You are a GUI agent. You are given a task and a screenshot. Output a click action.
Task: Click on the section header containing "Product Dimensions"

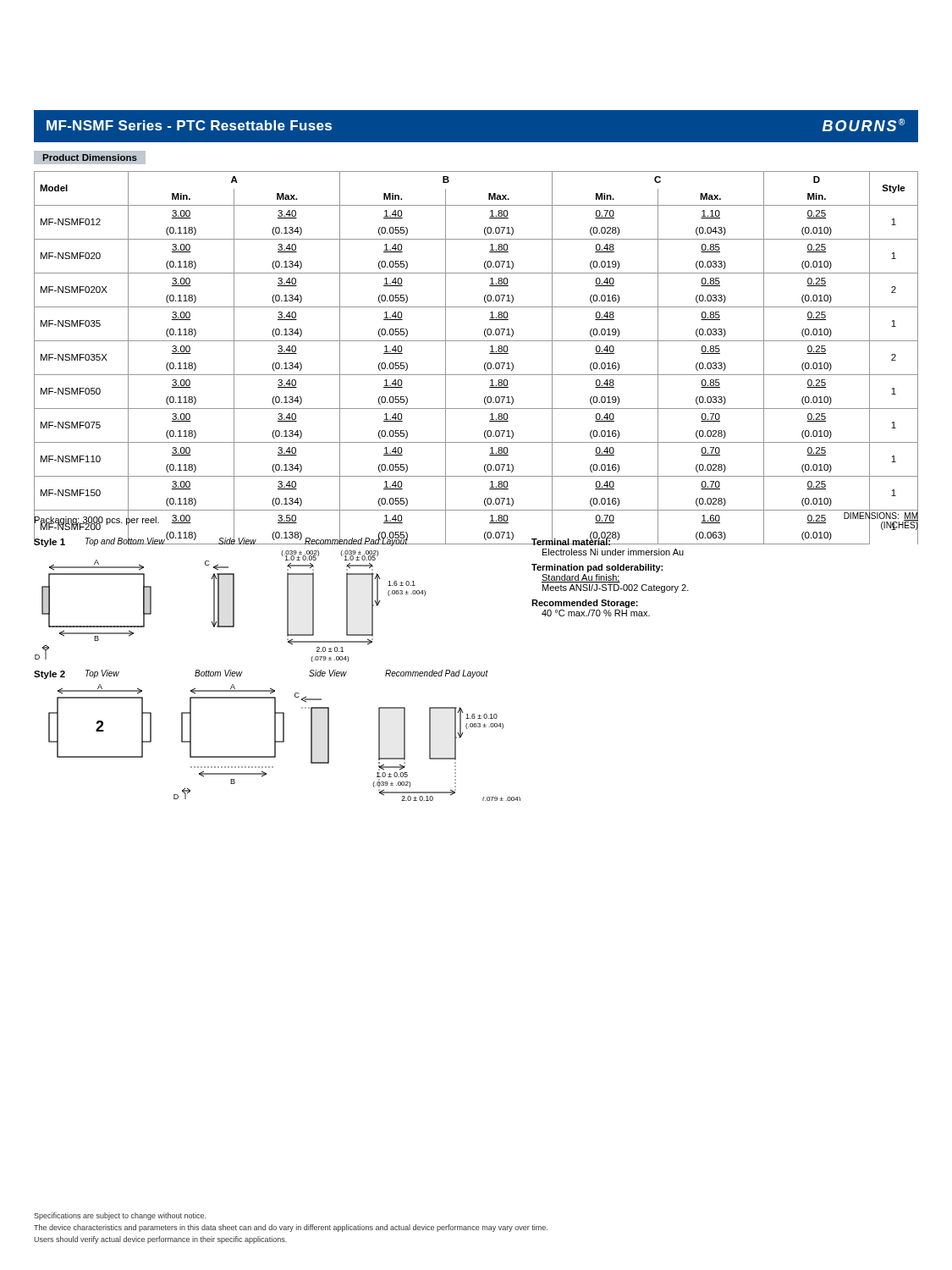pos(90,157)
